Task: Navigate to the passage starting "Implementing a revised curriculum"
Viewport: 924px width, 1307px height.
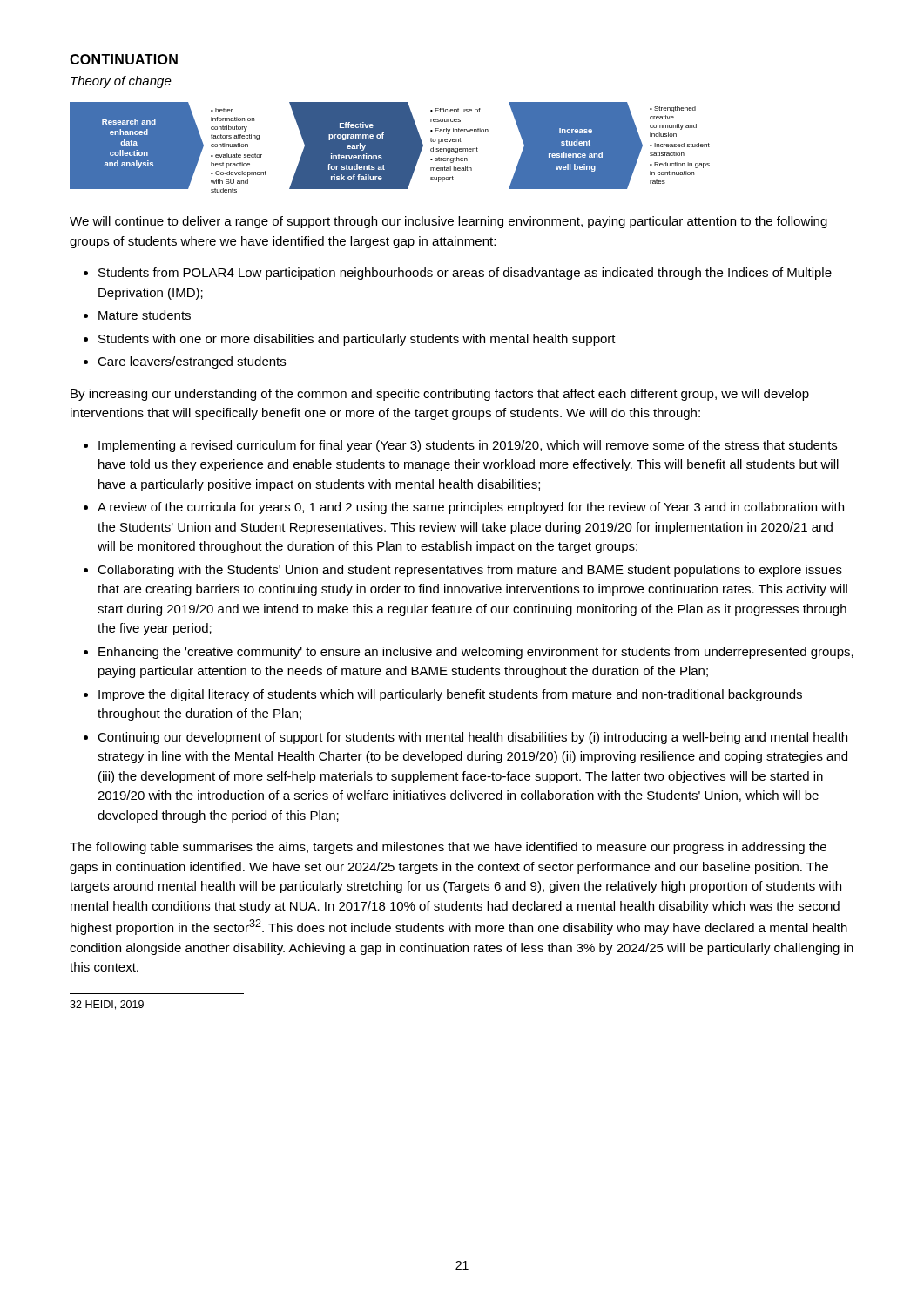Action: 468,464
